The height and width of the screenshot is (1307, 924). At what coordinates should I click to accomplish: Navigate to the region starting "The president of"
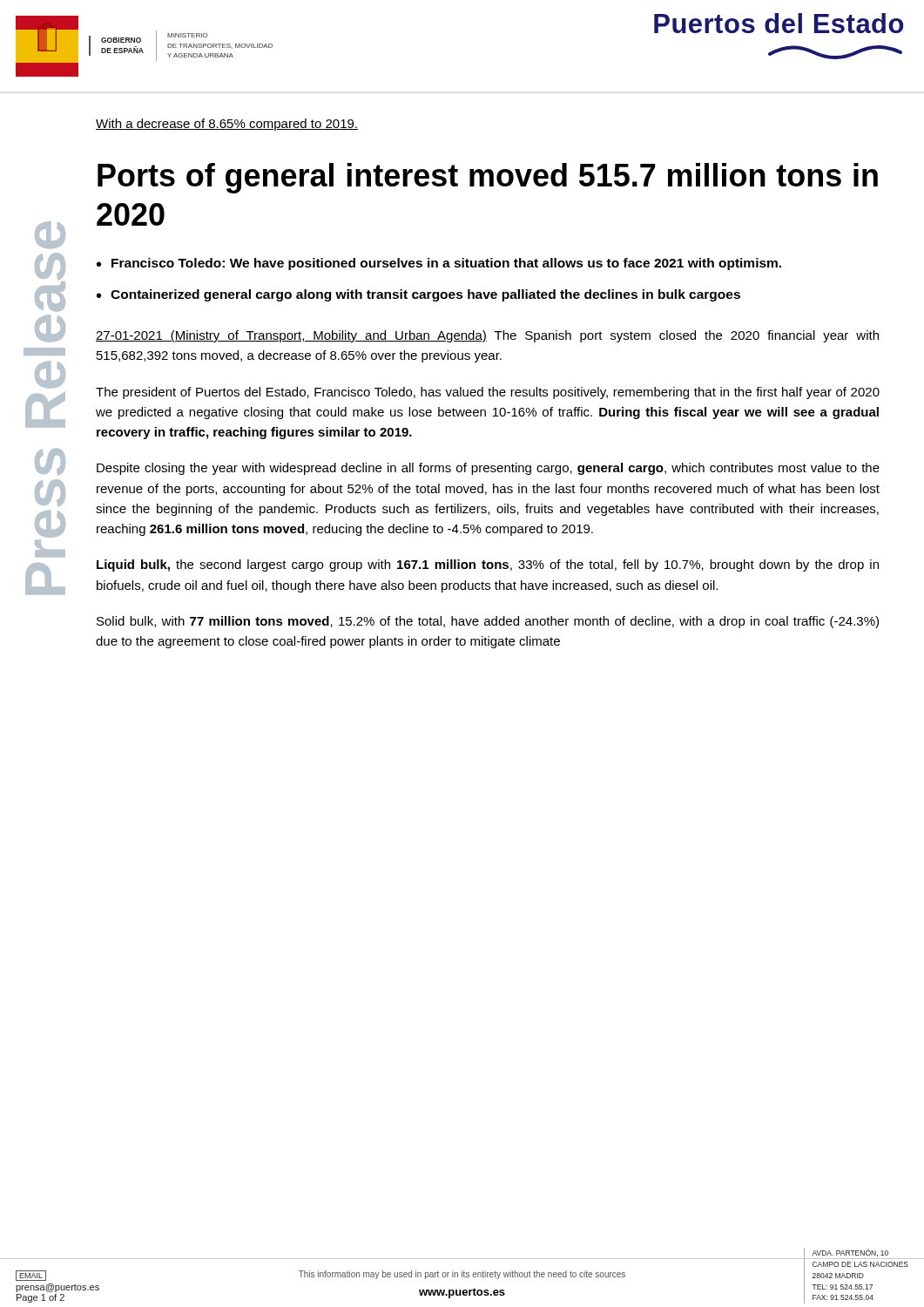coord(488,412)
